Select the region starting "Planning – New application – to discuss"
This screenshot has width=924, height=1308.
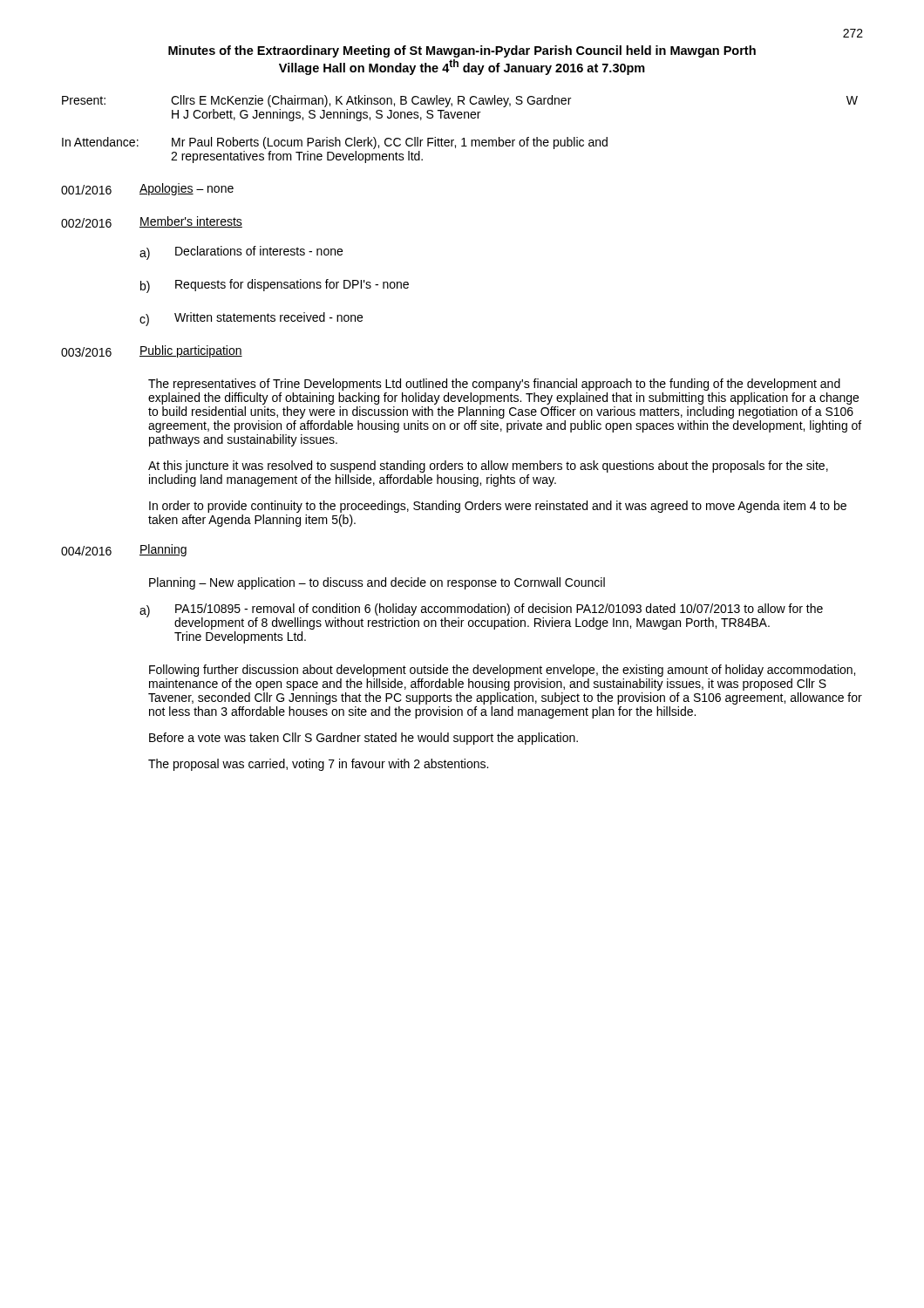coord(506,582)
